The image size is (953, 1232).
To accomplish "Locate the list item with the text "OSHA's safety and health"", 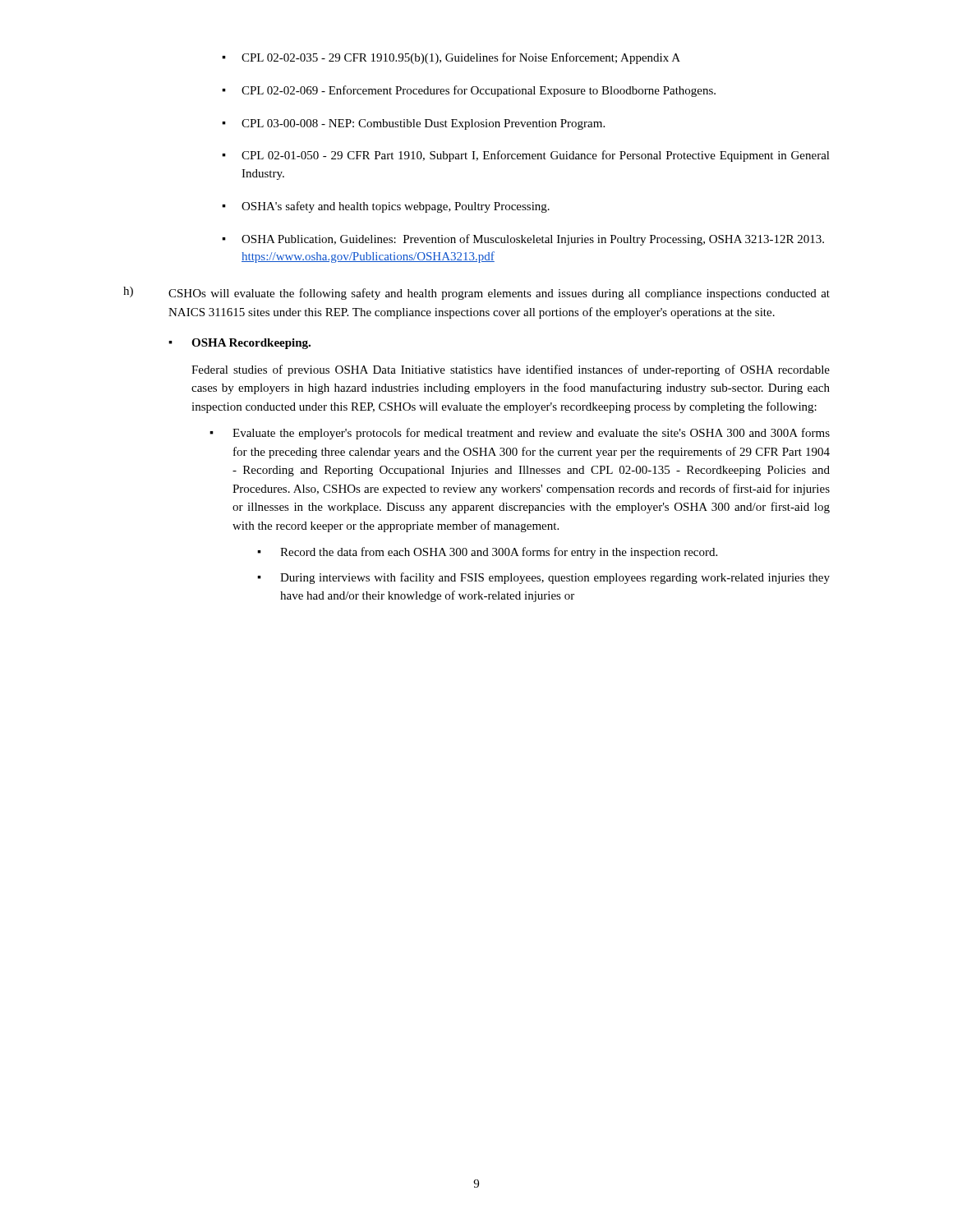I will (526, 207).
